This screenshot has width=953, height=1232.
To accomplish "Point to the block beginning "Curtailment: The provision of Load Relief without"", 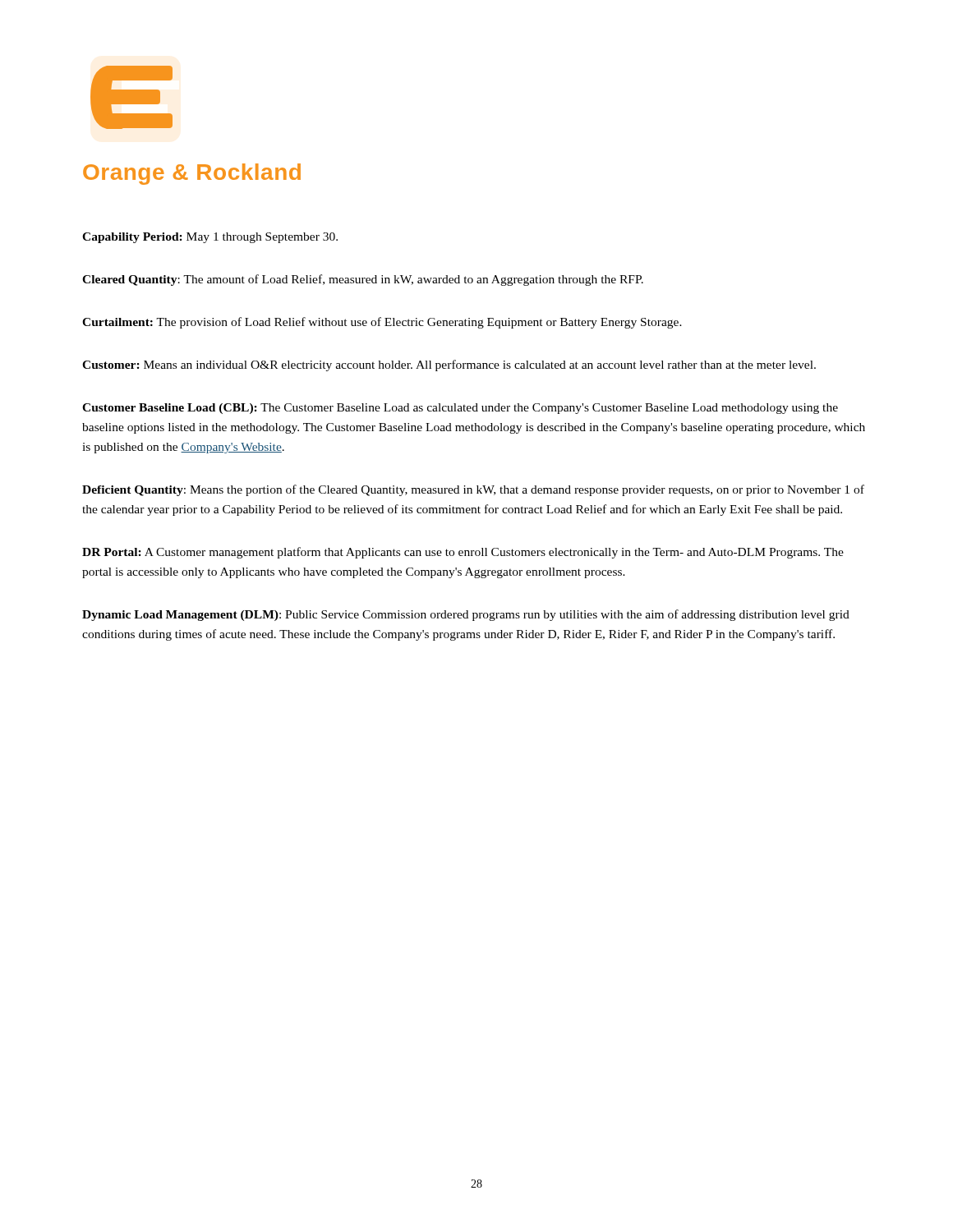I will pyautogui.click(x=382, y=322).
